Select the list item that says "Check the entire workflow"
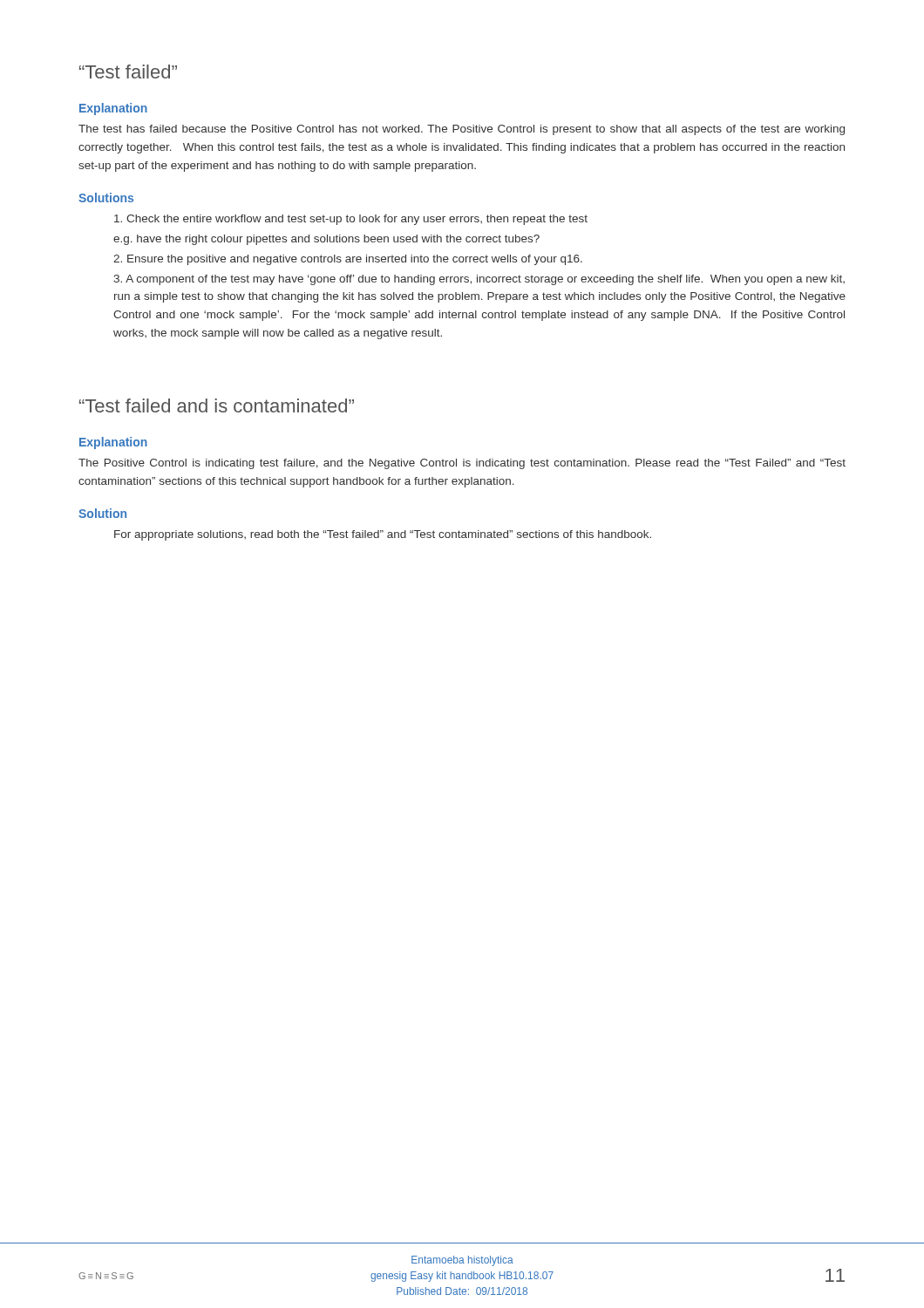The height and width of the screenshot is (1308, 924). pyautogui.click(x=479, y=229)
